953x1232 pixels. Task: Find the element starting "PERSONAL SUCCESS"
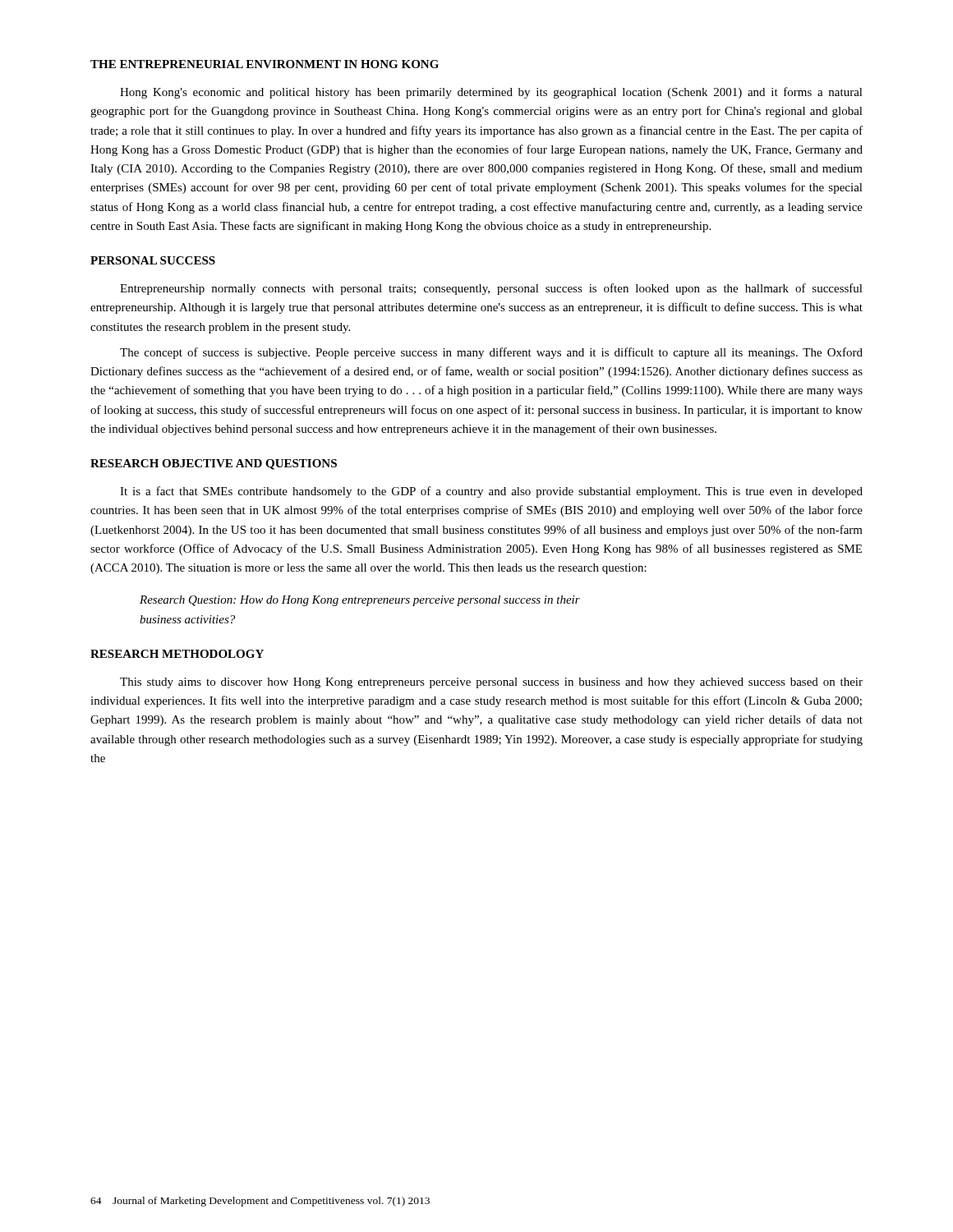[153, 260]
